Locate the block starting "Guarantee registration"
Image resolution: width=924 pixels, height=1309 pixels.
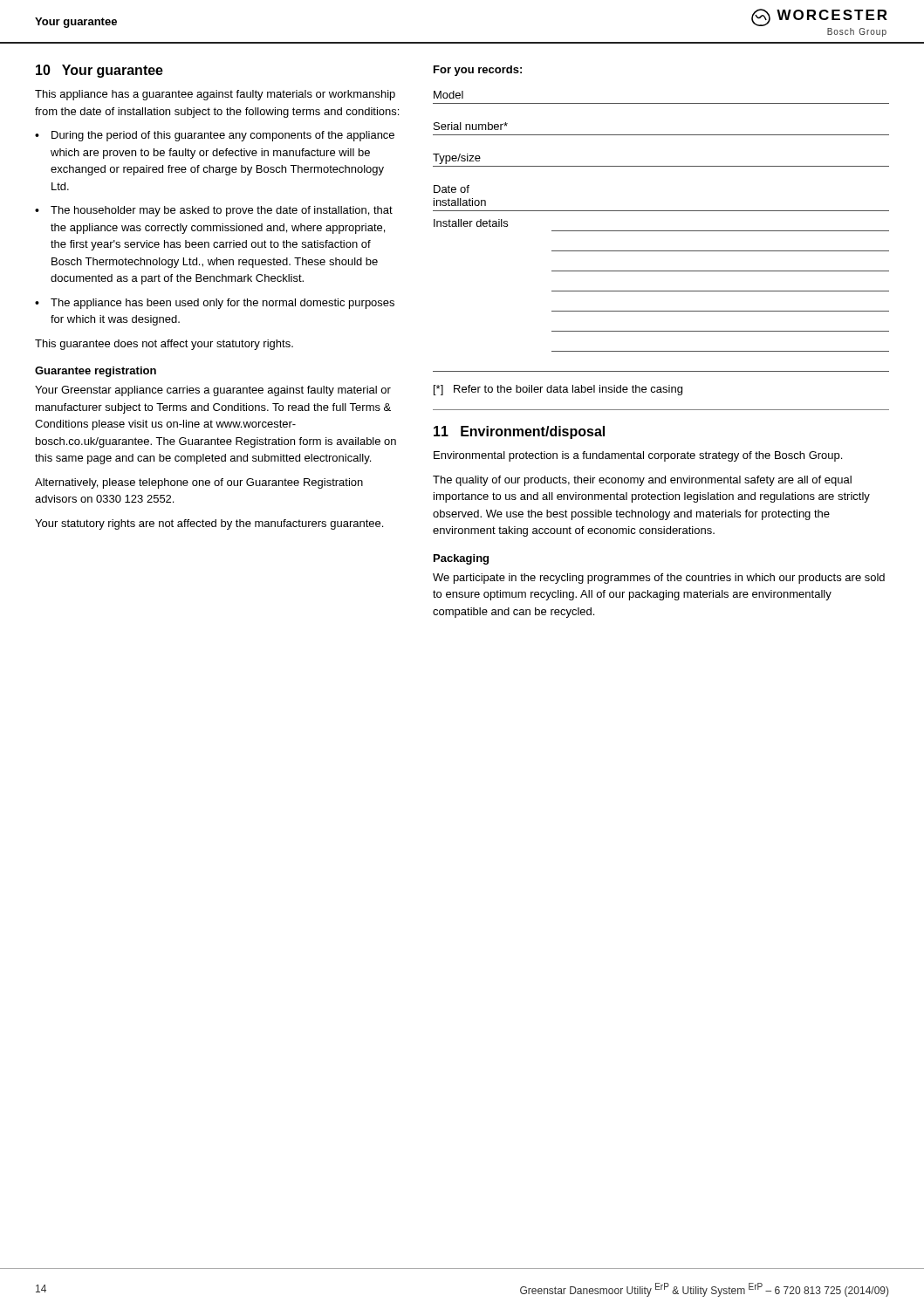click(x=96, y=370)
